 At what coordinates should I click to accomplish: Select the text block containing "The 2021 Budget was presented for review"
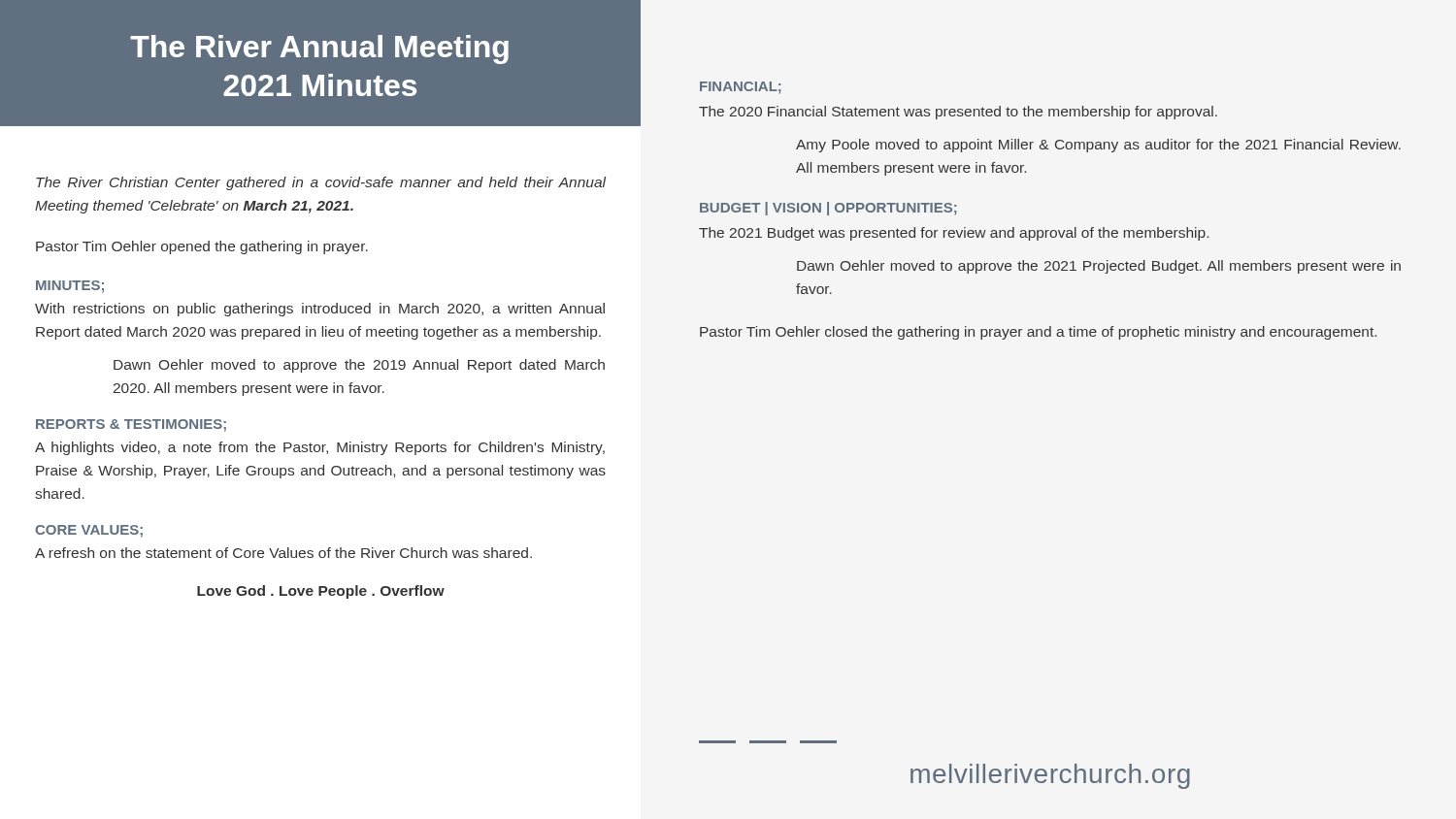click(954, 232)
